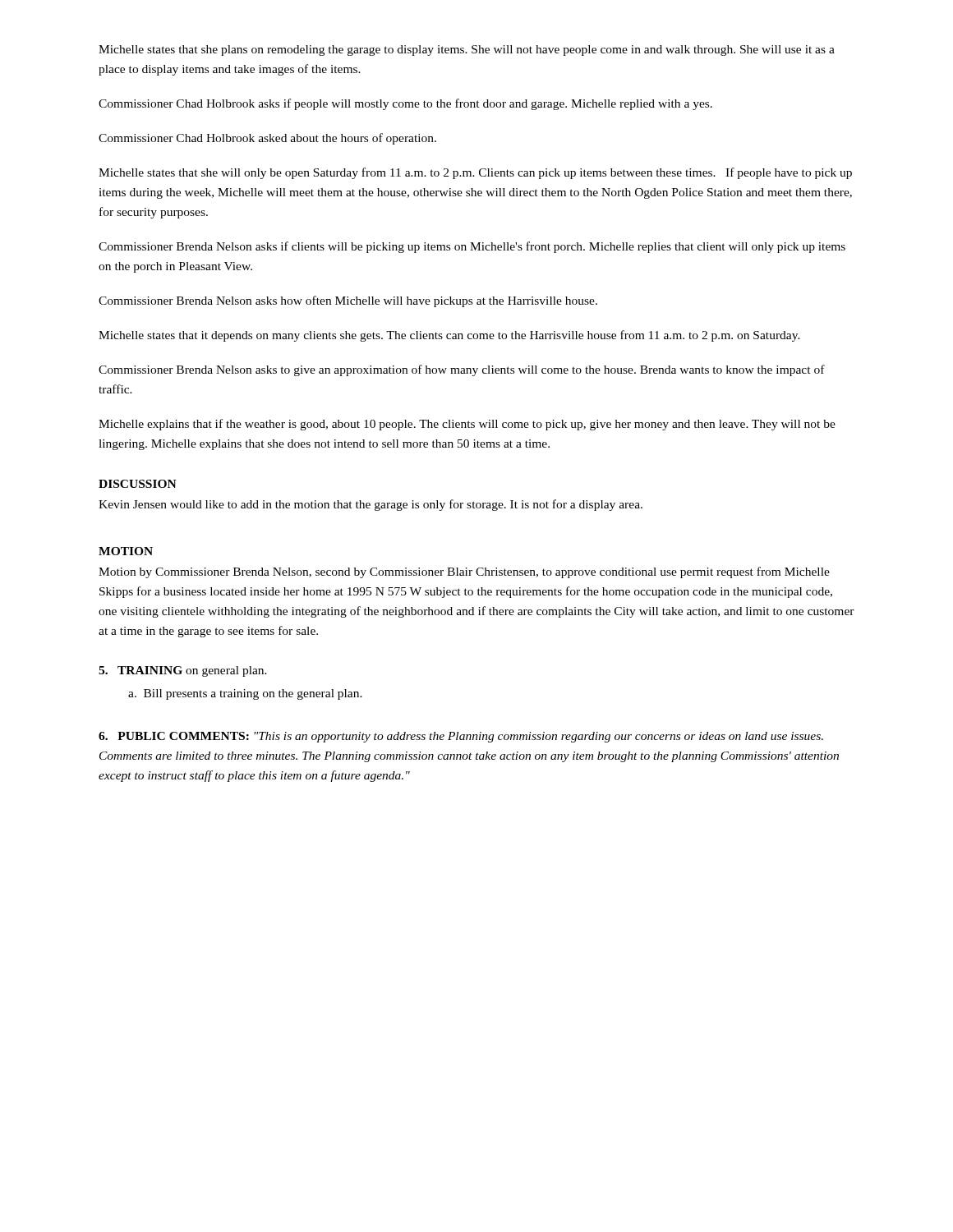The width and height of the screenshot is (953, 1232).
Task: Click on the text block that says "Kevin Jensen would like"
Action: (371, 504)
